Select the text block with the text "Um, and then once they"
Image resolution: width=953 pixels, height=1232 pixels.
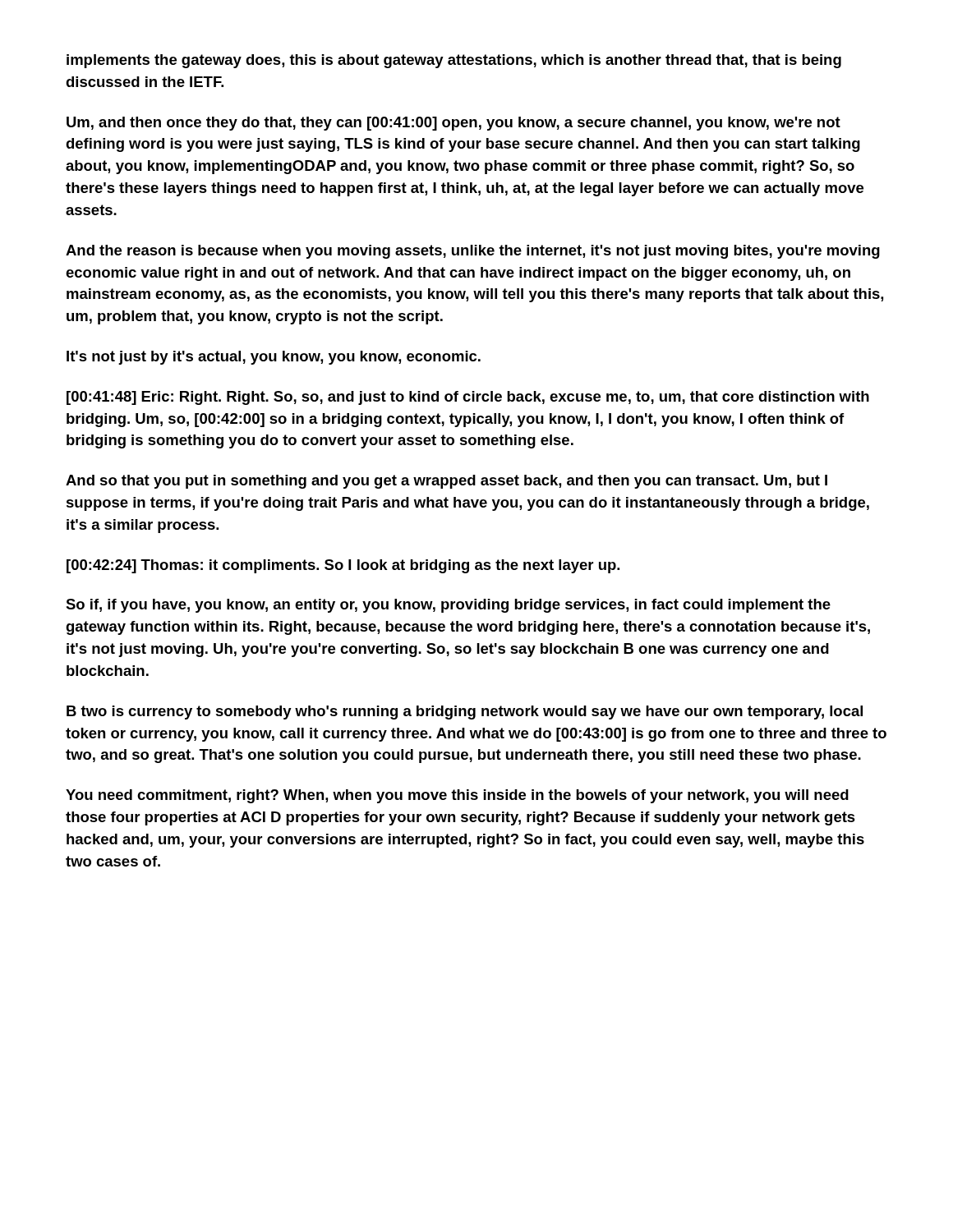[465, 166]
